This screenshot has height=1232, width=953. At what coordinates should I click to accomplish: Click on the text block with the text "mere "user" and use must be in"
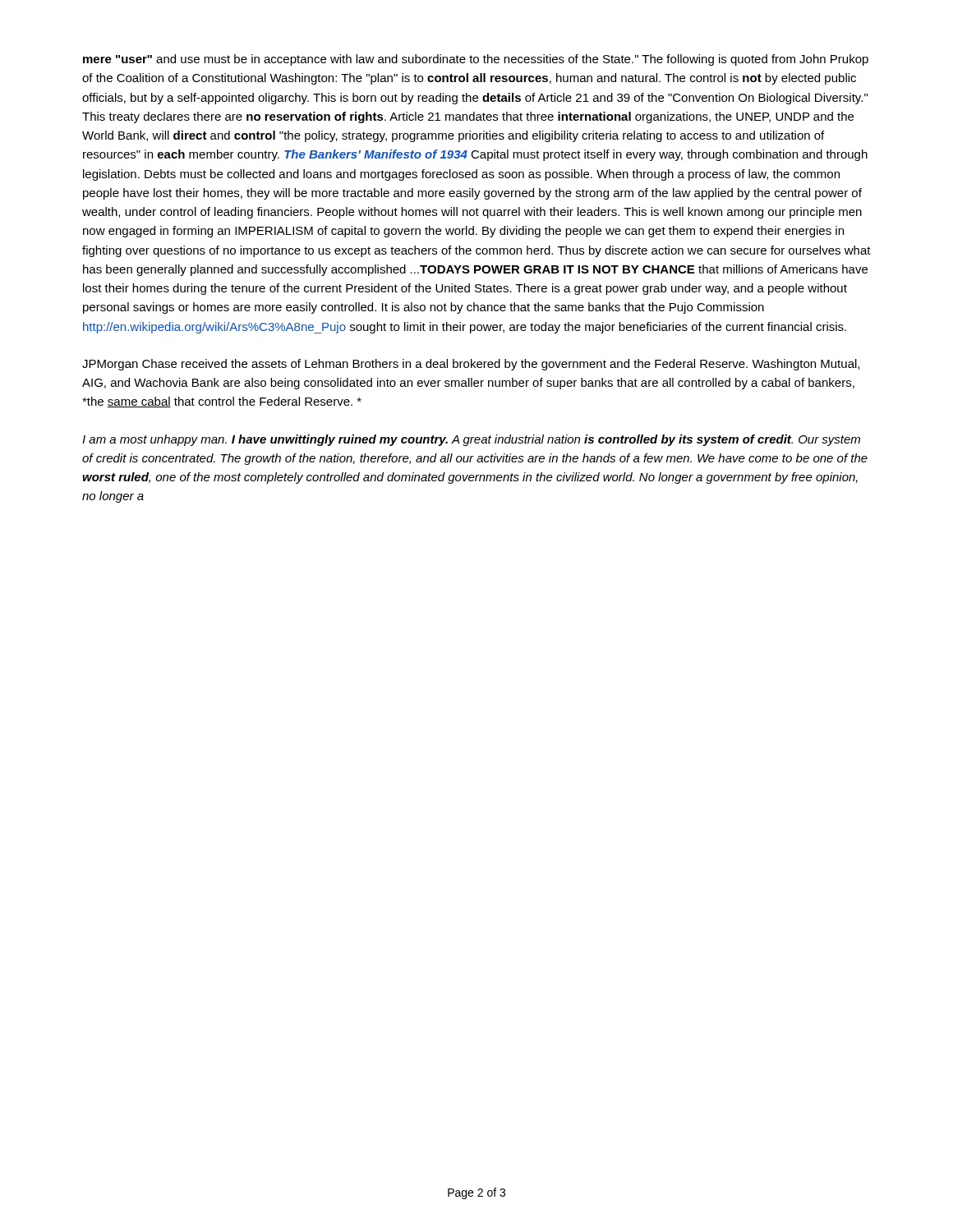(476, 192)
